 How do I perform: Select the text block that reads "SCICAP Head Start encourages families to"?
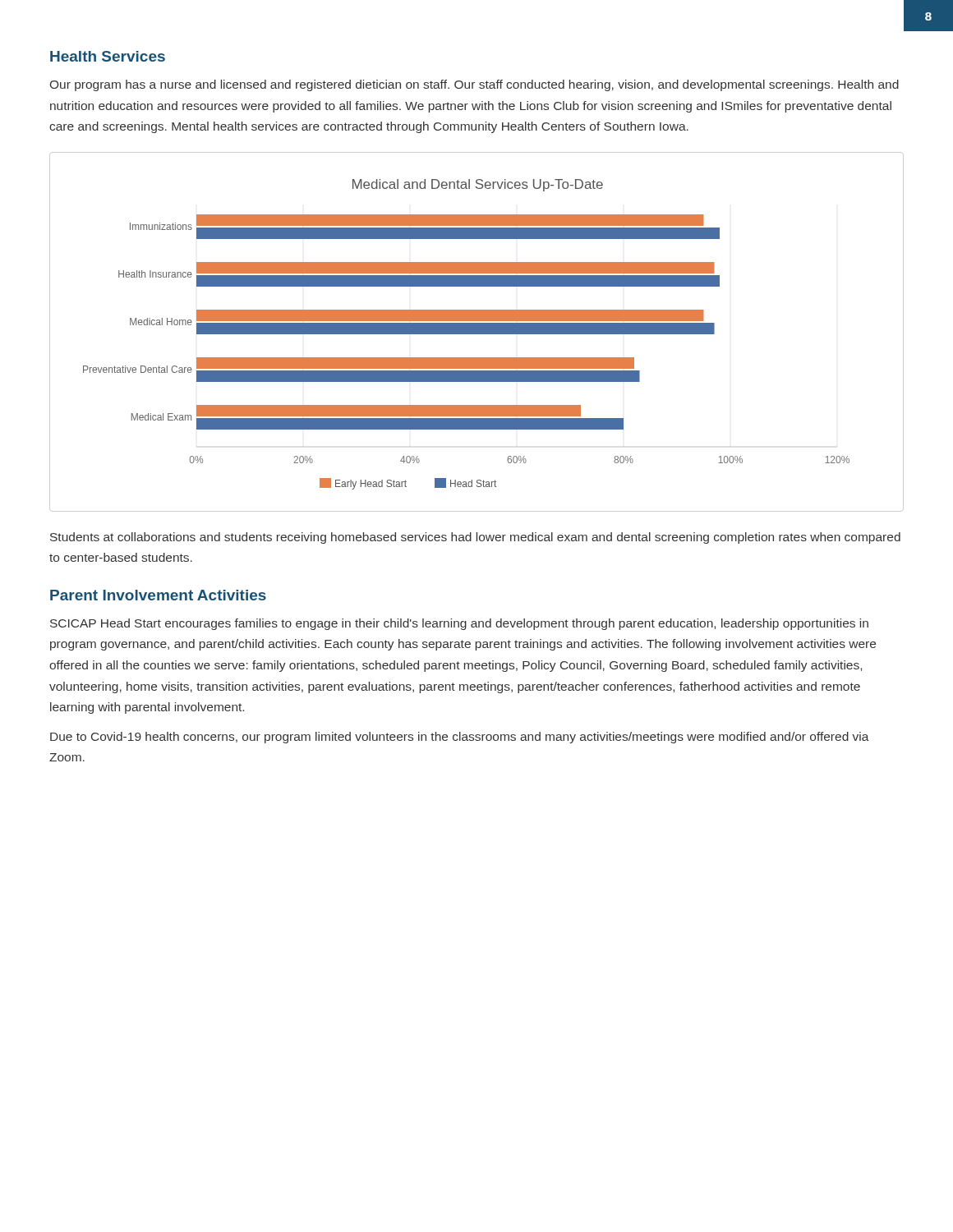point(463,665)
